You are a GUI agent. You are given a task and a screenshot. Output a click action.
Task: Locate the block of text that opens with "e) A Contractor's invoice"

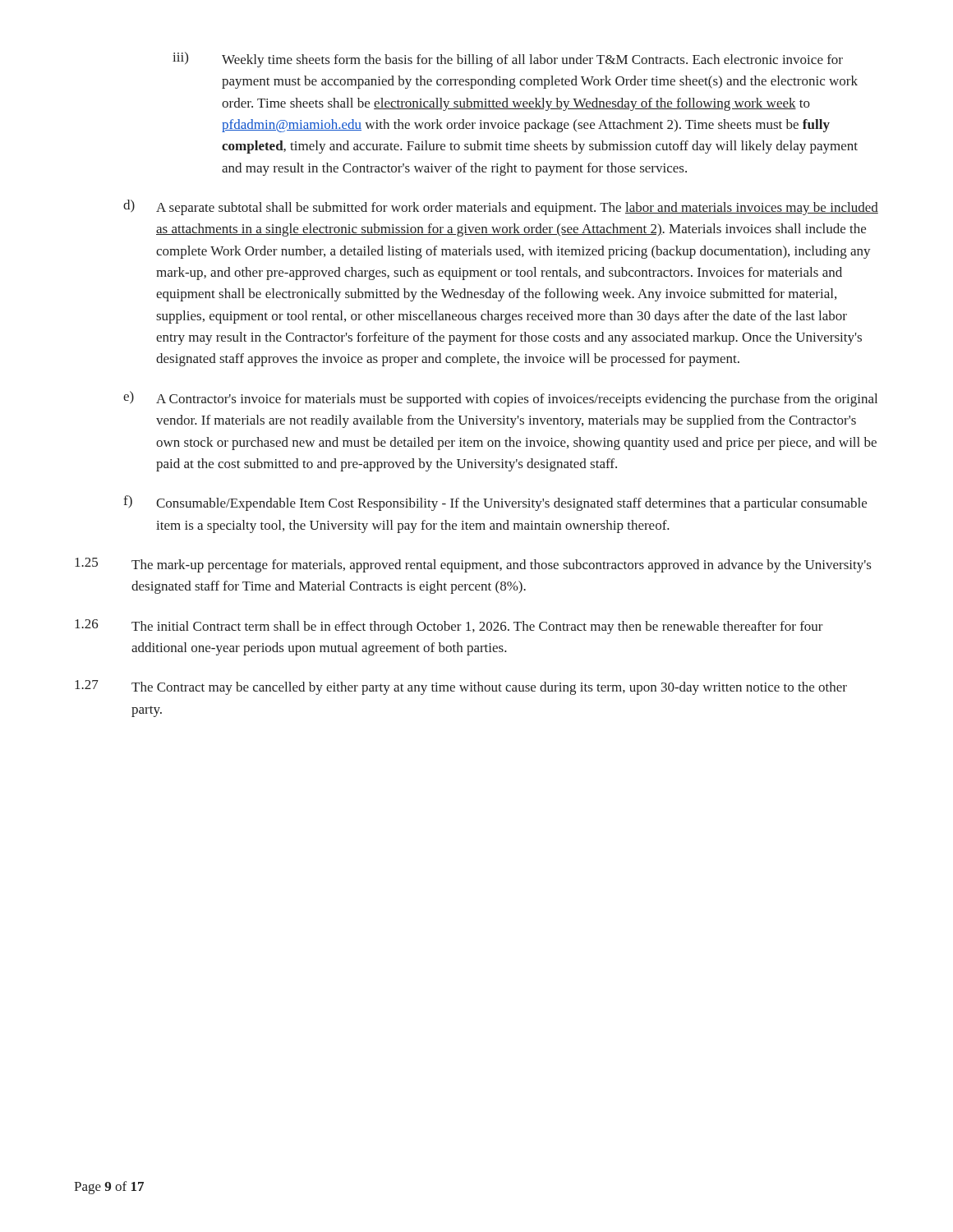[501, 432]
